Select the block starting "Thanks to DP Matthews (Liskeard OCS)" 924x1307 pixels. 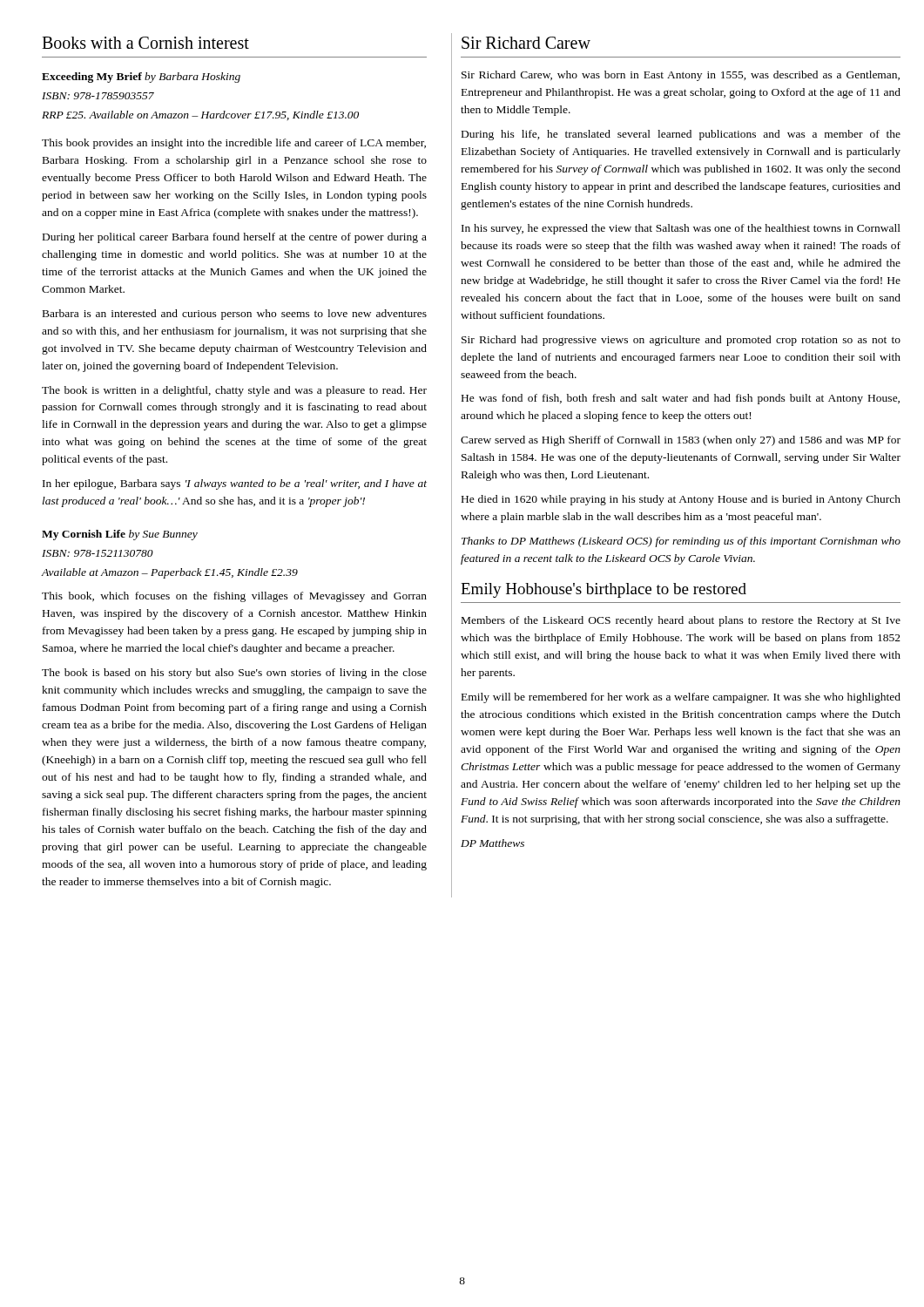pos(681,550)
